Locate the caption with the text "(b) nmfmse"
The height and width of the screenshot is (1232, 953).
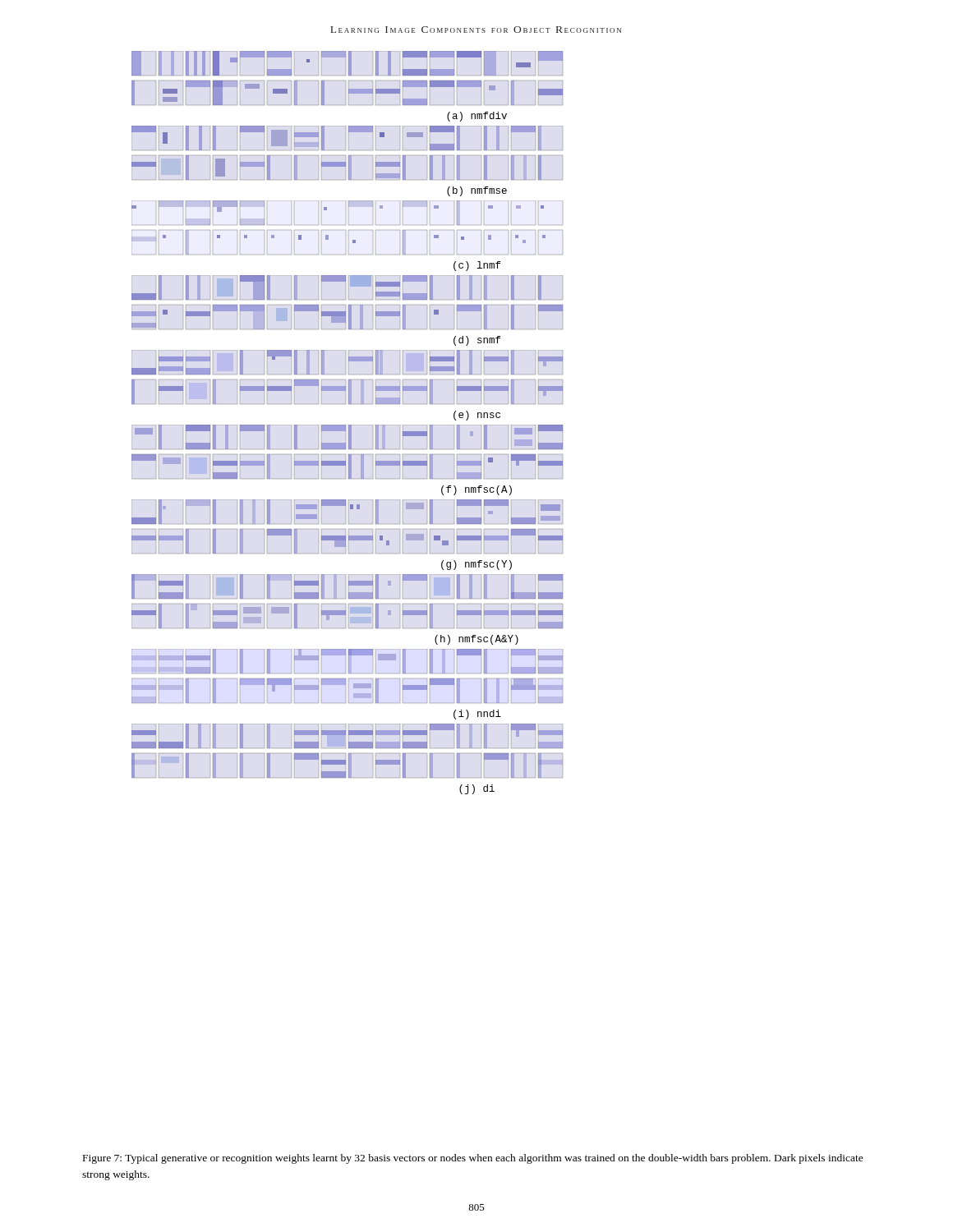point(476,191)
